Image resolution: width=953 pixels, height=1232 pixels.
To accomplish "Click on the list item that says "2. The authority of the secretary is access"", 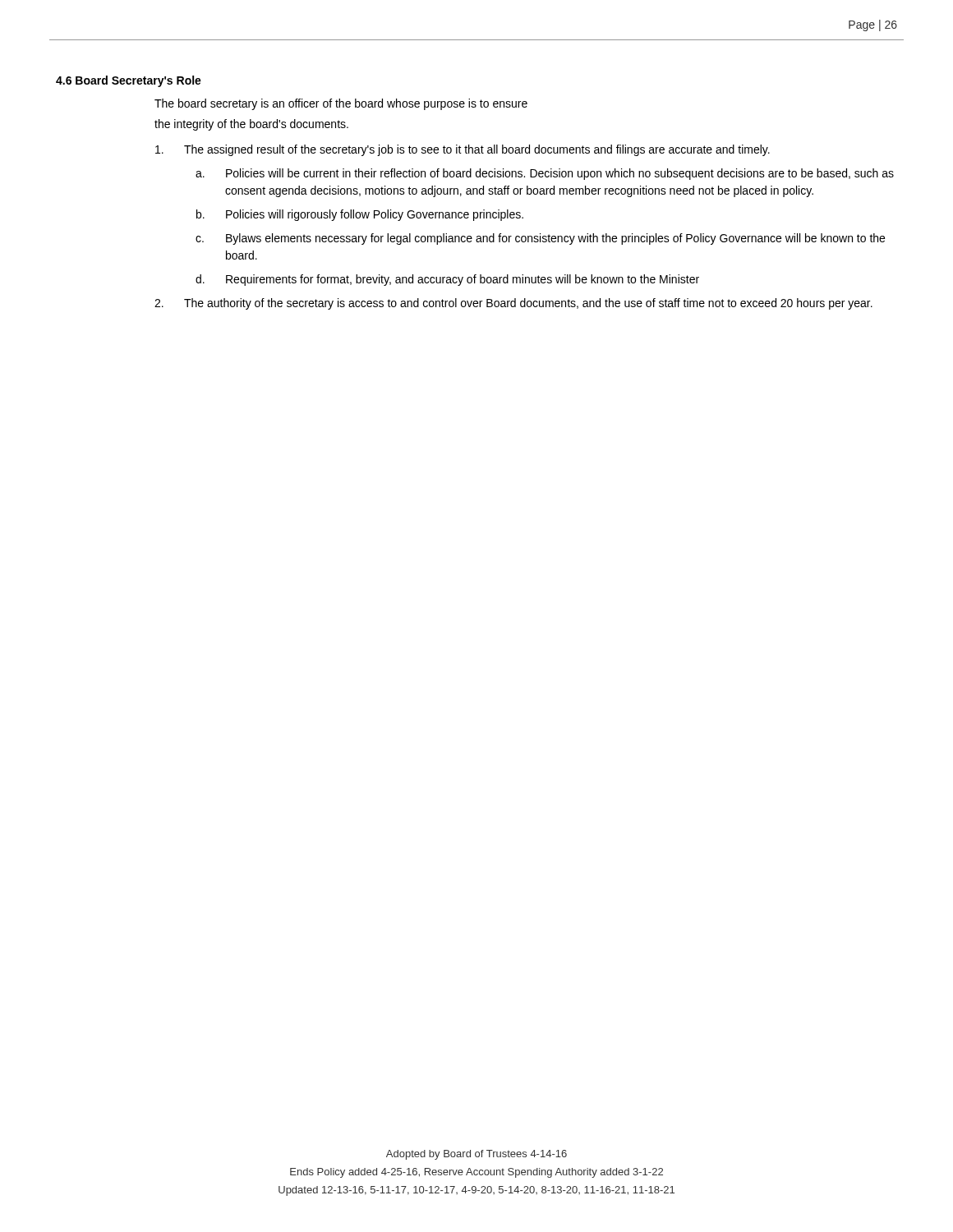I will (526, 303).
